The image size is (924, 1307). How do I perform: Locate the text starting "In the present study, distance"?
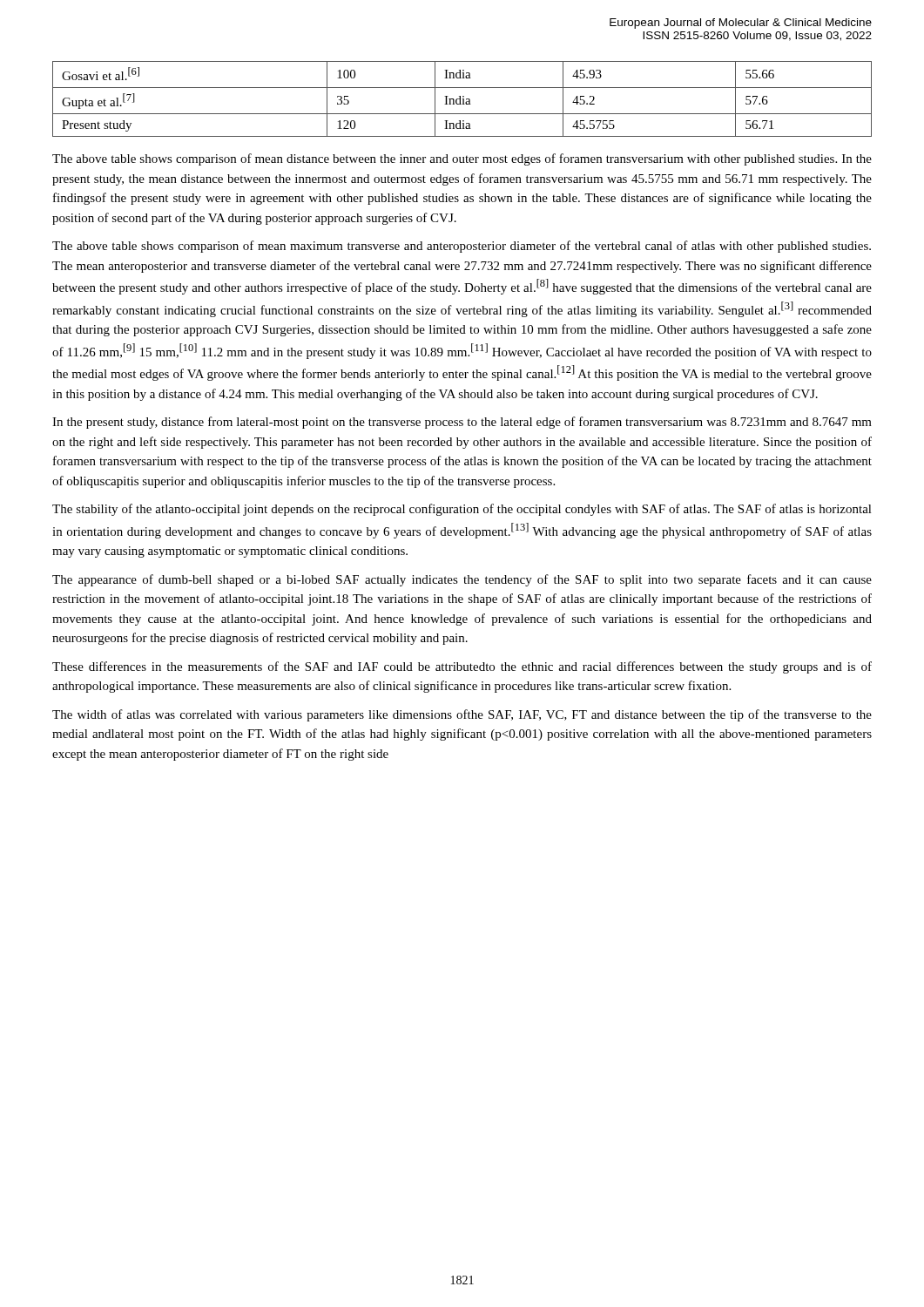(462, 451)
